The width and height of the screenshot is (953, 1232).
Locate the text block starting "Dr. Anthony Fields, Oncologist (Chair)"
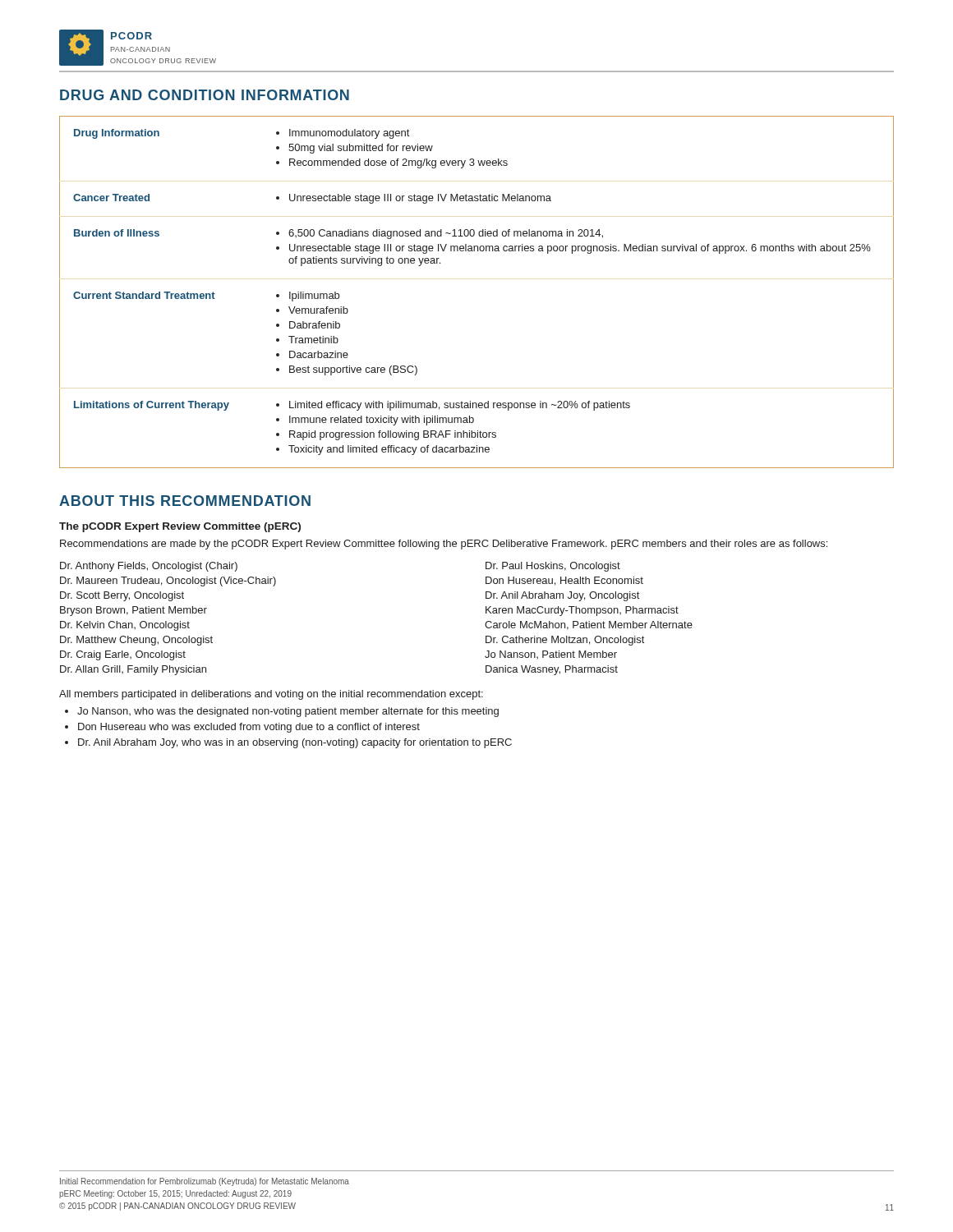point(149,565)
